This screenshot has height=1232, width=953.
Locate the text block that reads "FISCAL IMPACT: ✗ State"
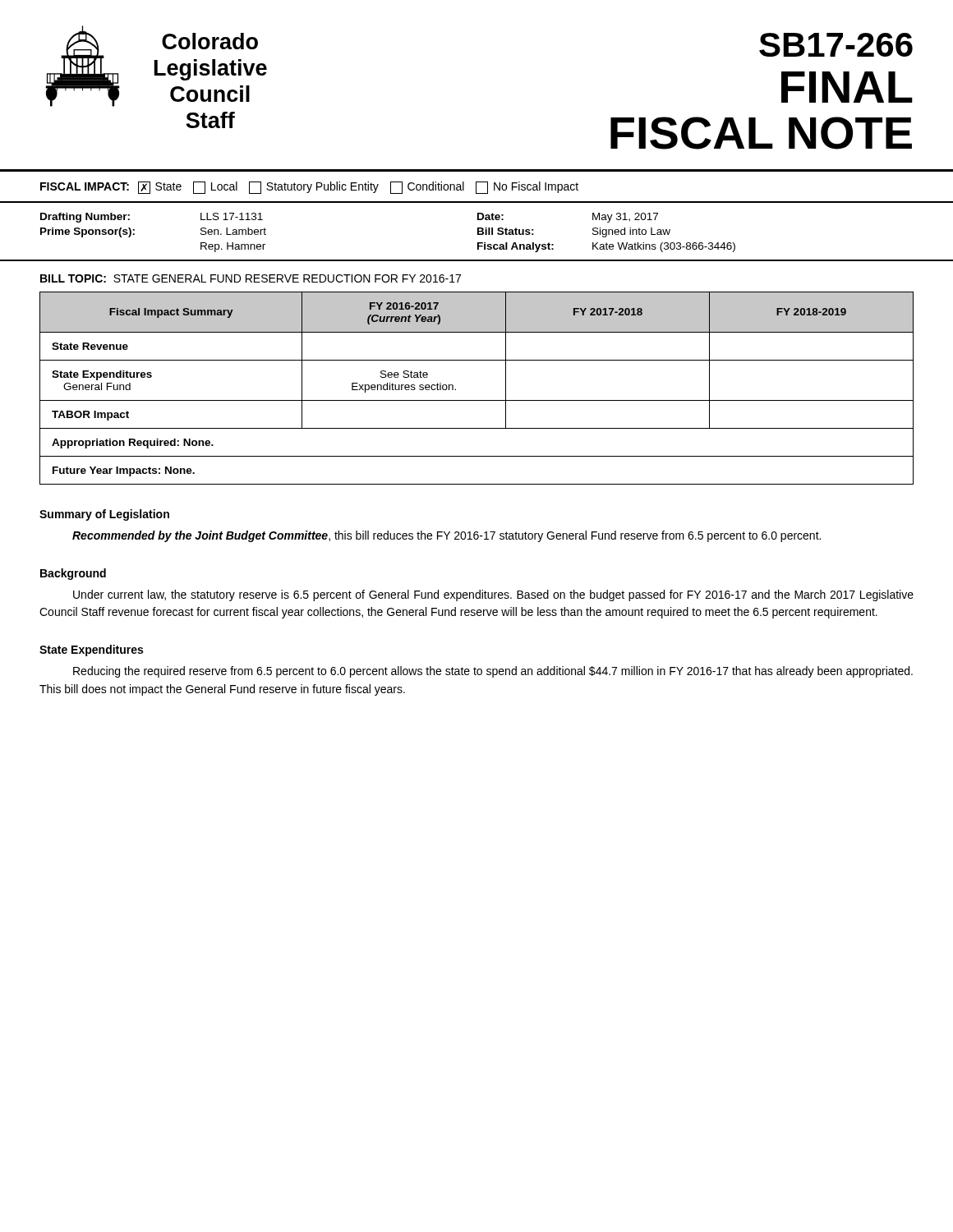pos(309,187)
